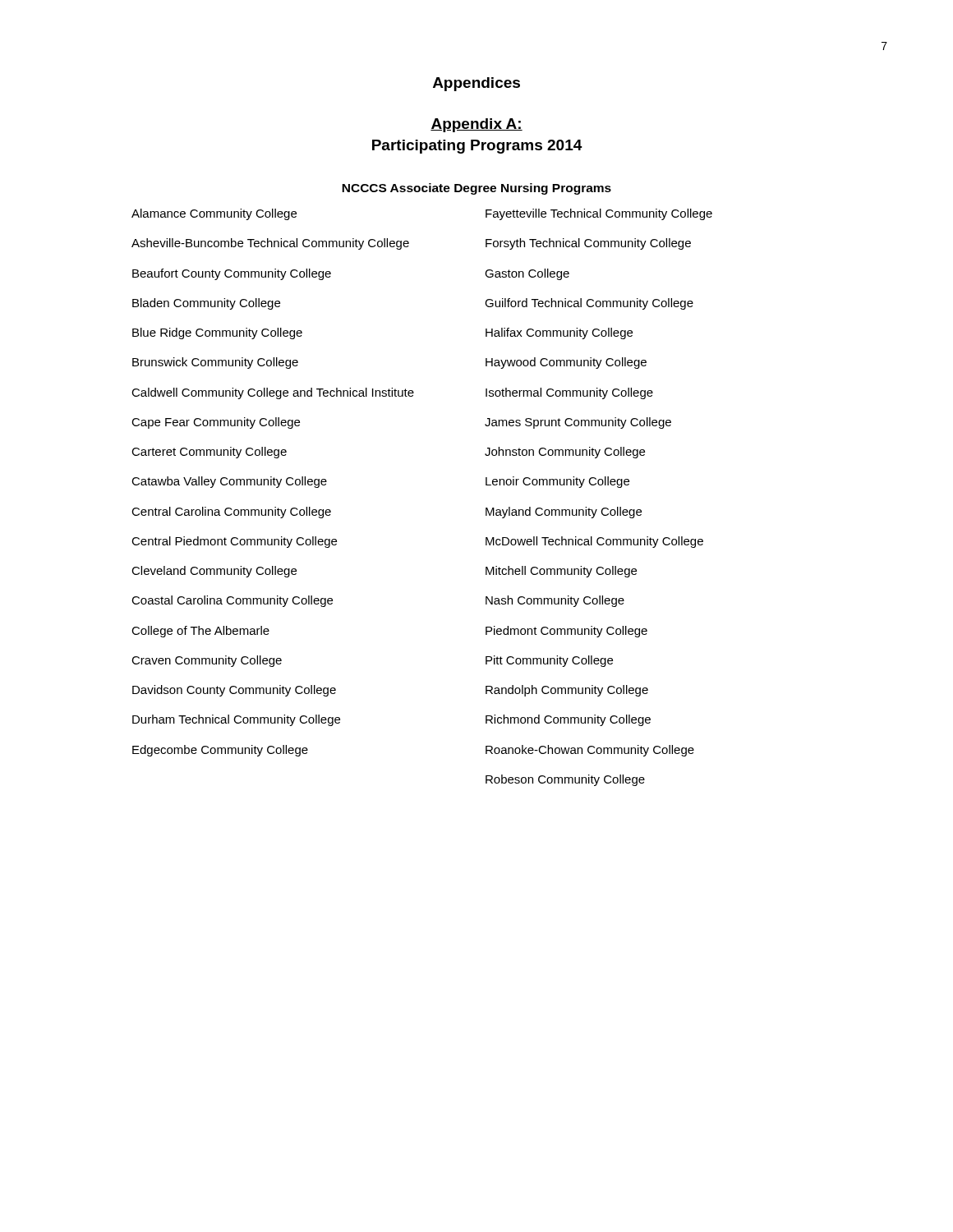Select the list item that reads "Johnston Community College"
The height and width of the screenshot is (1232, 953).
click(x=565, y=451)
